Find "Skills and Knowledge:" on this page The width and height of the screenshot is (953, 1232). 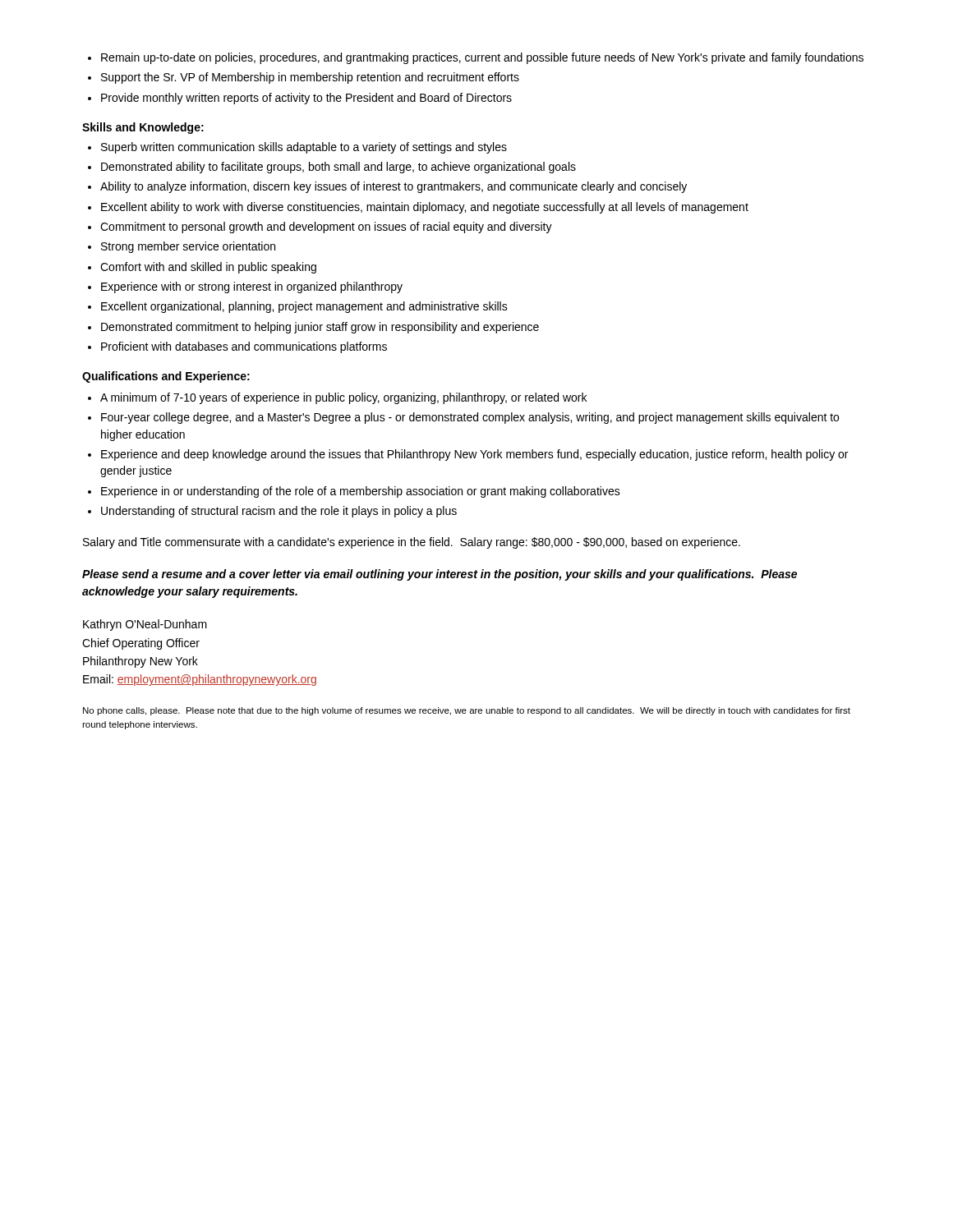[143, 127]
